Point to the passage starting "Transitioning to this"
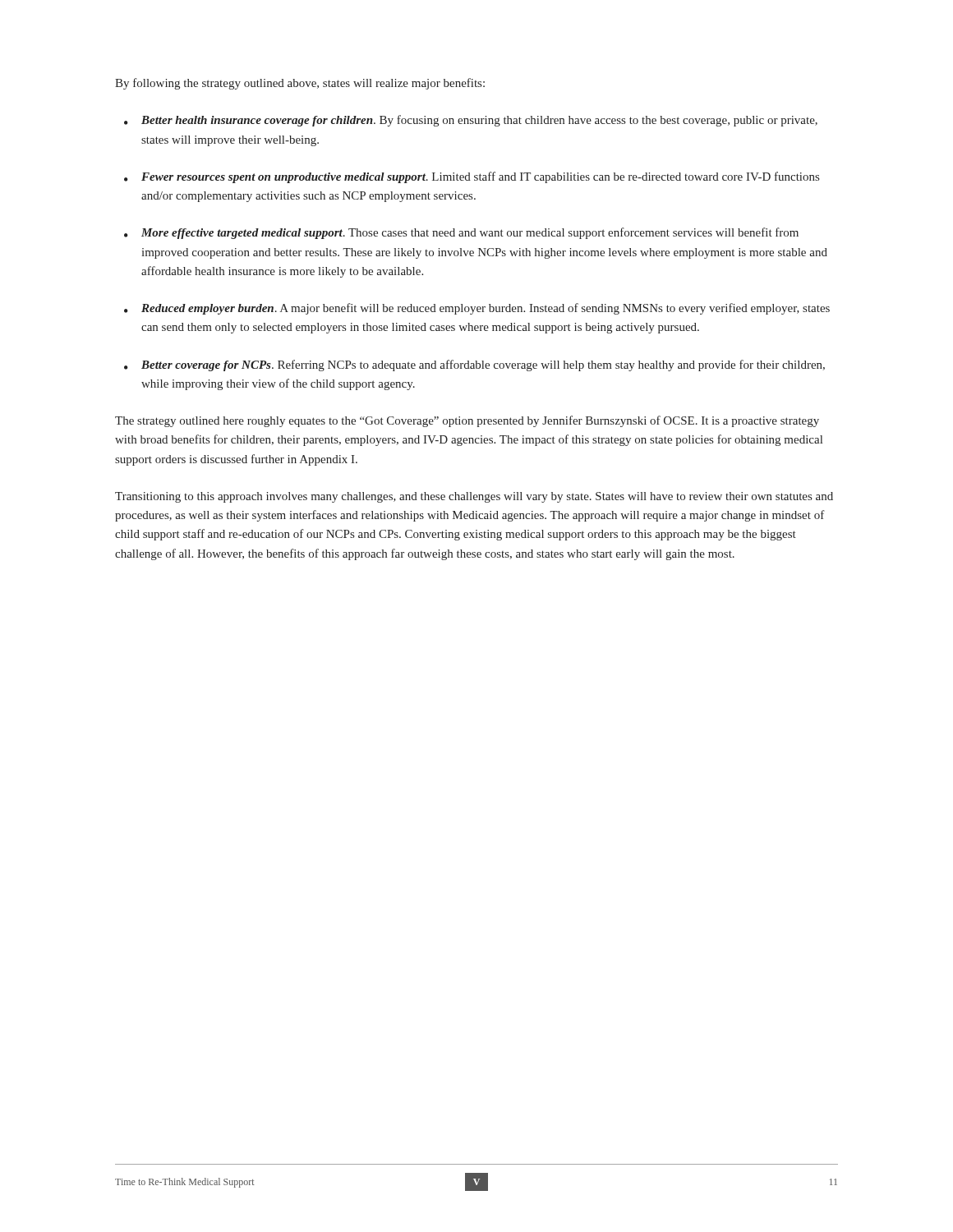The image size is (953, 1232). click(474, 525)
